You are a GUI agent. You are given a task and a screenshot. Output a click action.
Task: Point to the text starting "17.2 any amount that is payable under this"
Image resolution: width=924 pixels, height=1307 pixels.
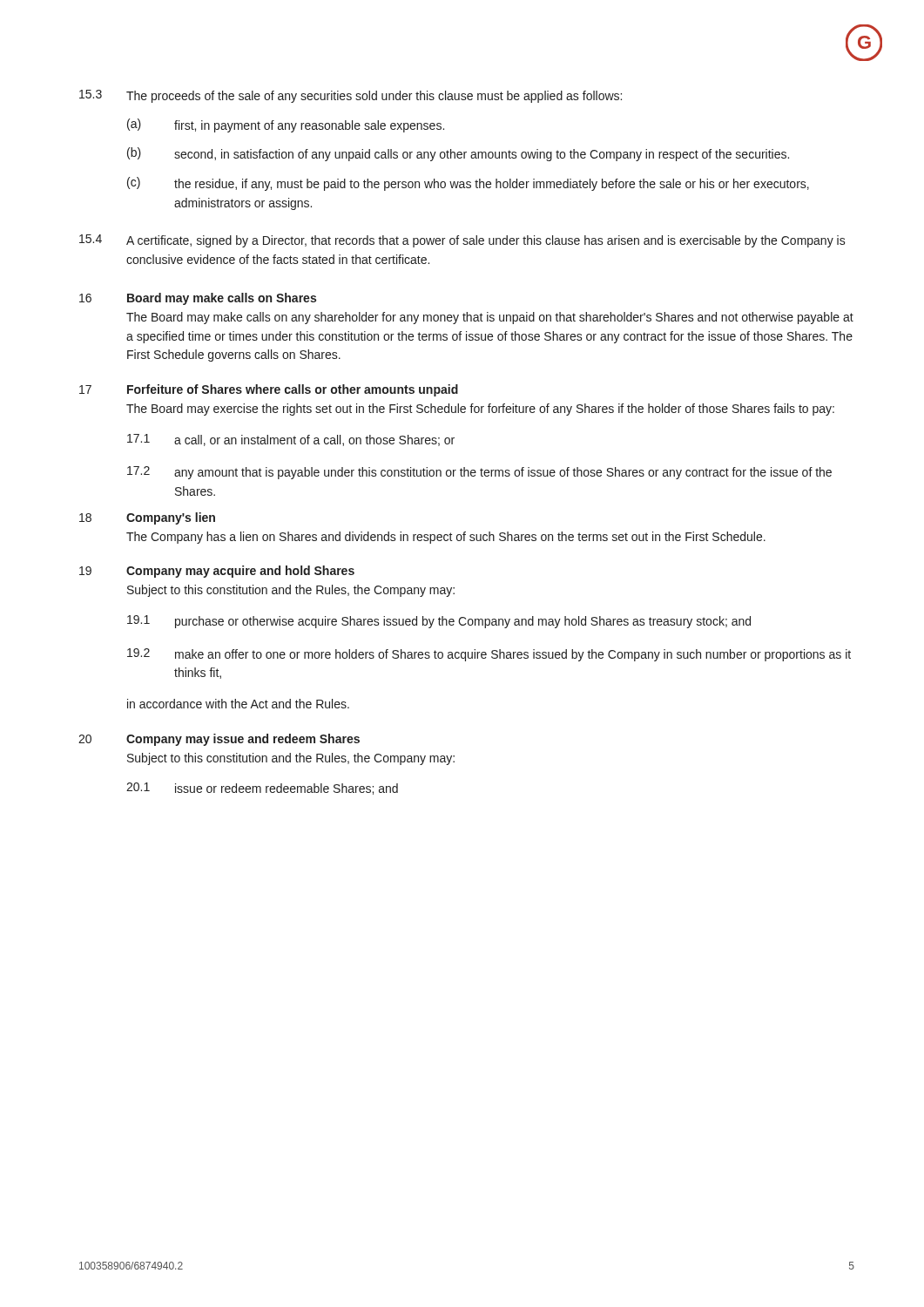[x=490, y=483]
